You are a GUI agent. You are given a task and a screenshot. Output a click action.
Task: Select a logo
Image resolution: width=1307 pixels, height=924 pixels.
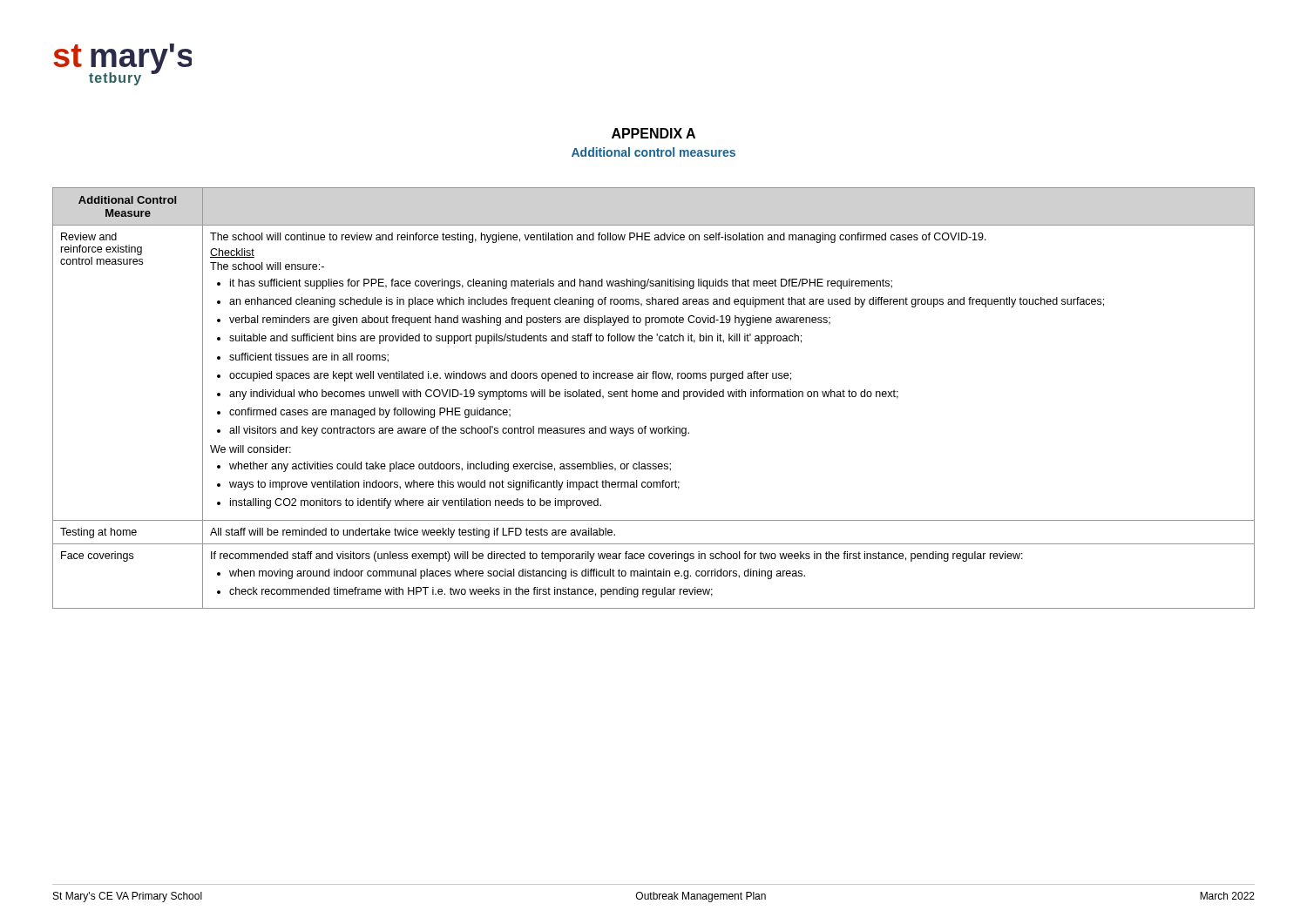122,62
